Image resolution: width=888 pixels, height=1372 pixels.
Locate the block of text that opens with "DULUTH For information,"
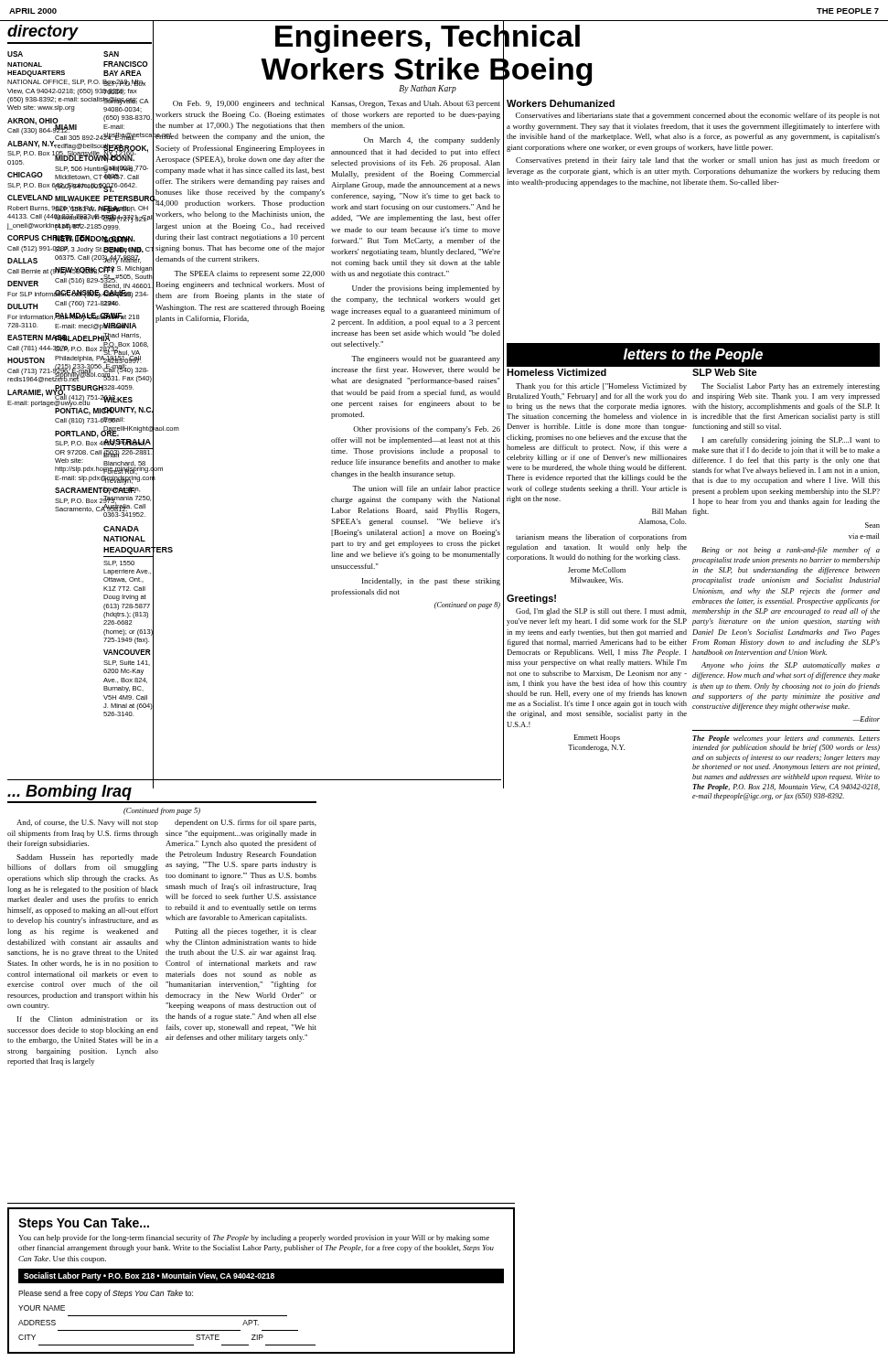point(80,316)
